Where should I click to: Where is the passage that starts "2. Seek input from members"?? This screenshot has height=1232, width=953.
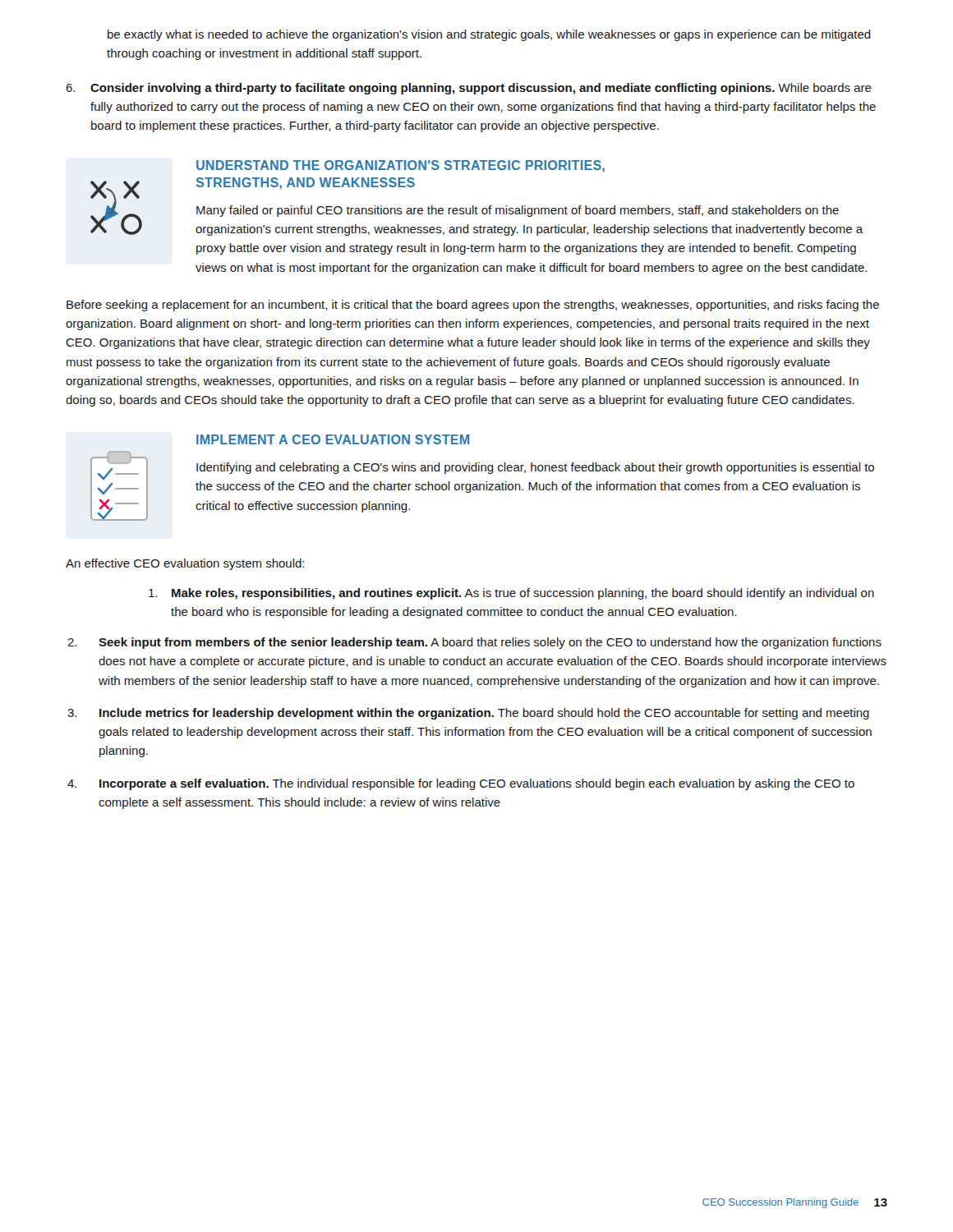[x=476, y=661]
